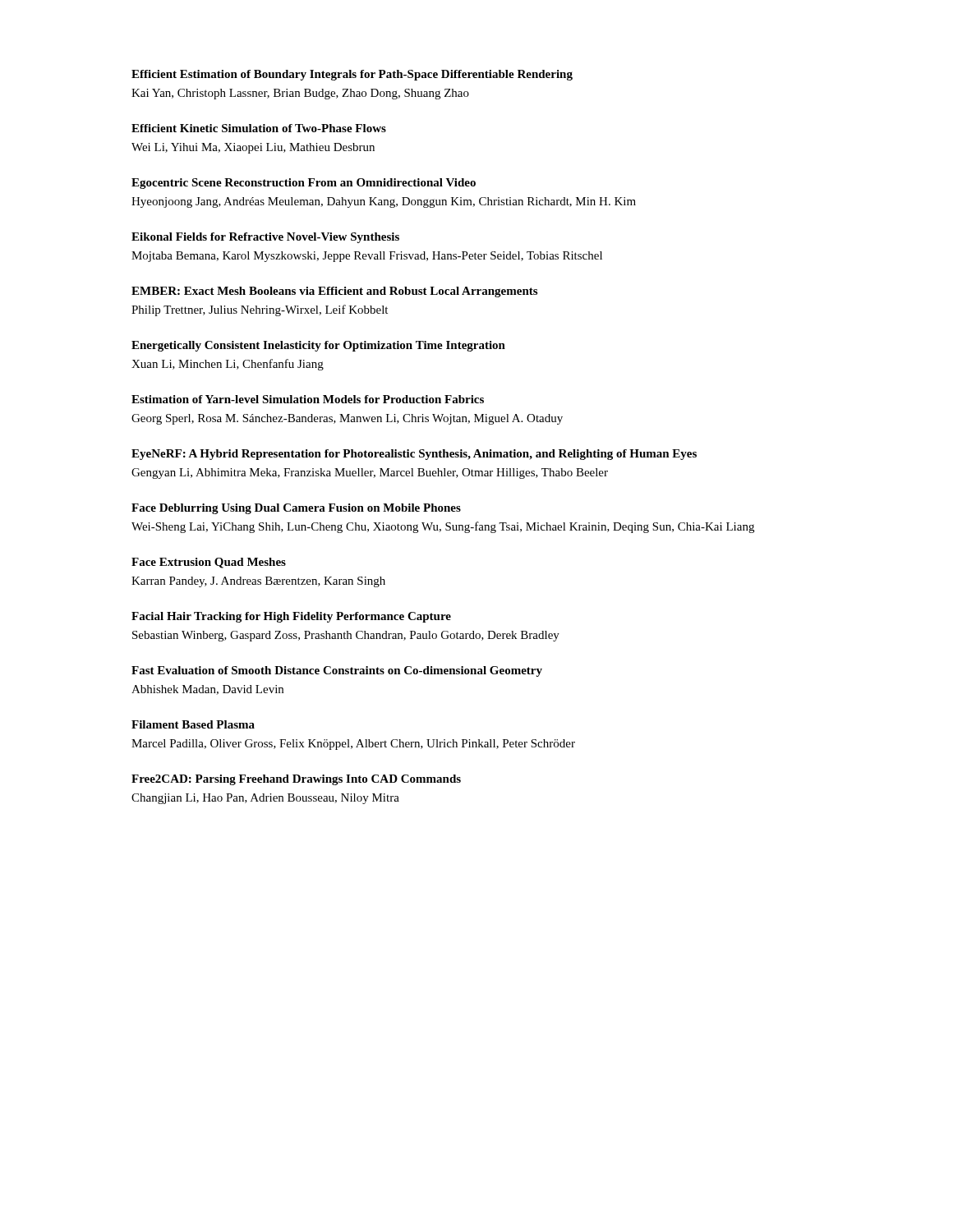Locate the block of text that opens with "Mojtaba Bemana, Karol Myszkowski, Jeppe"
The height and width of the screenshot is (1232, 953).
pyautogui.click(x=367, y=255)
